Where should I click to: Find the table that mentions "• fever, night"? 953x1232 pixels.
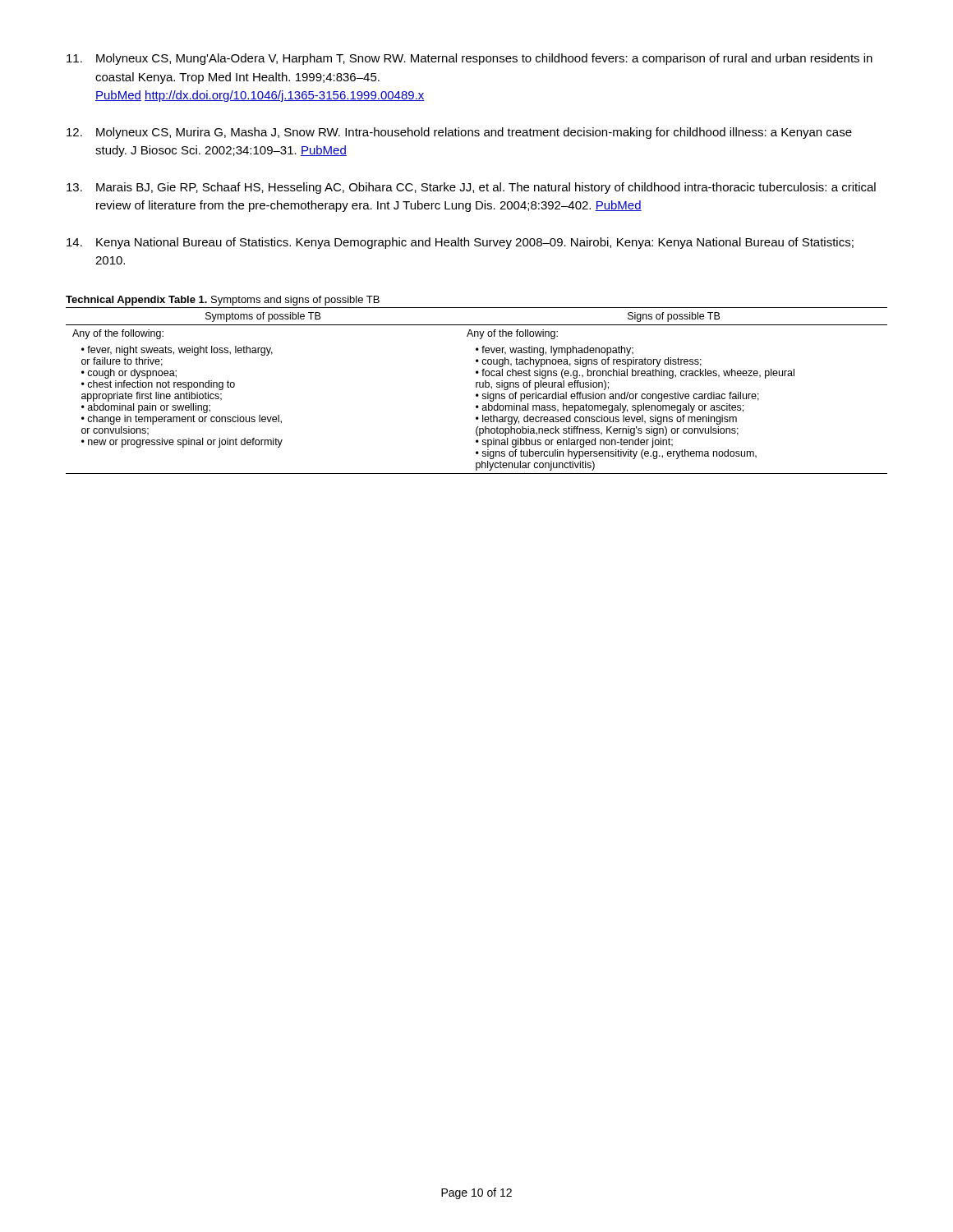[476, 390]
